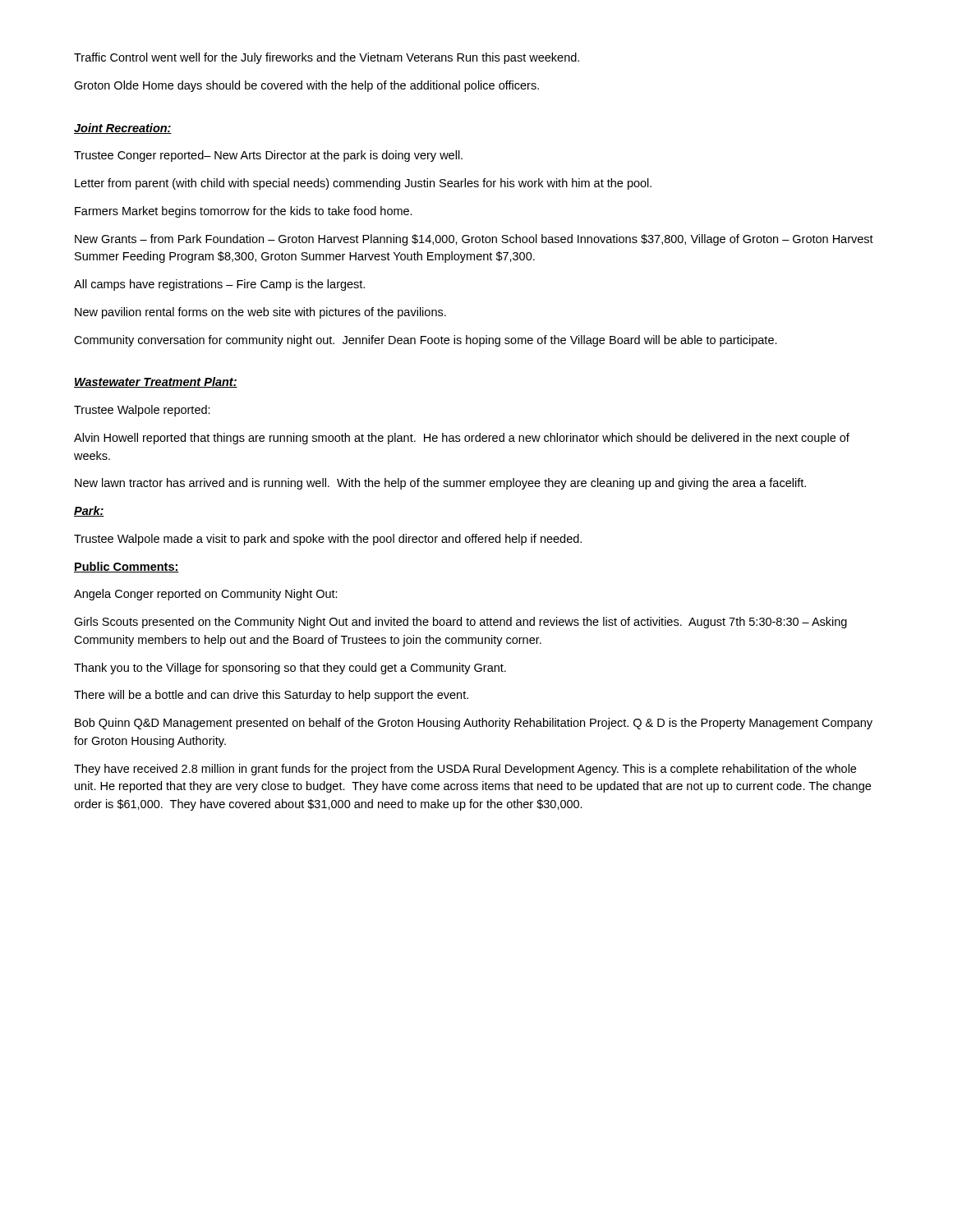Click on the text block that says "Alvin Howell reported that things are running smooth"
The image size is (953, 1232).
pyautogui.click(x=462, y=446)
